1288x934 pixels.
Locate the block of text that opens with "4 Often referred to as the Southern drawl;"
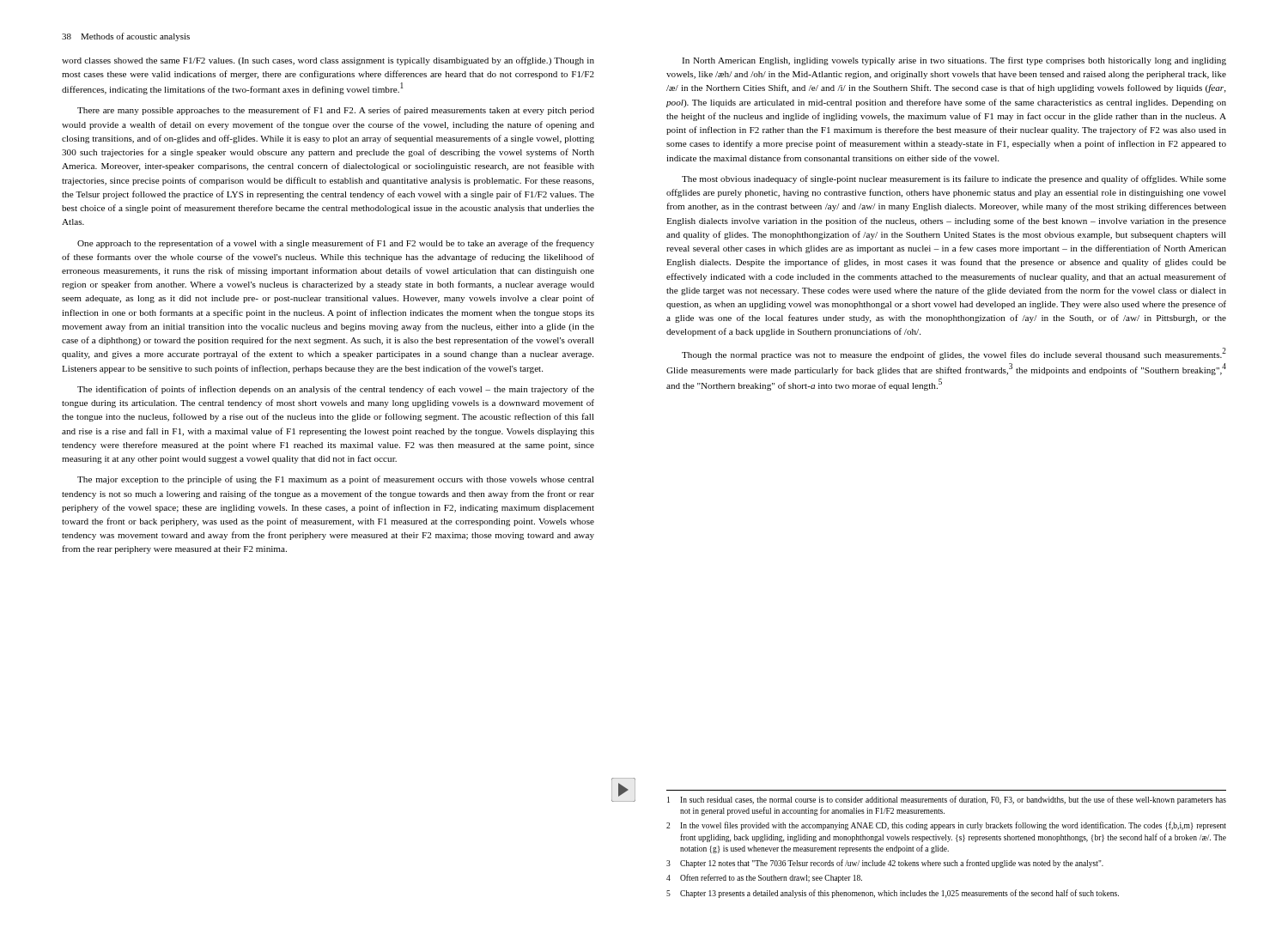click(946, 879)
